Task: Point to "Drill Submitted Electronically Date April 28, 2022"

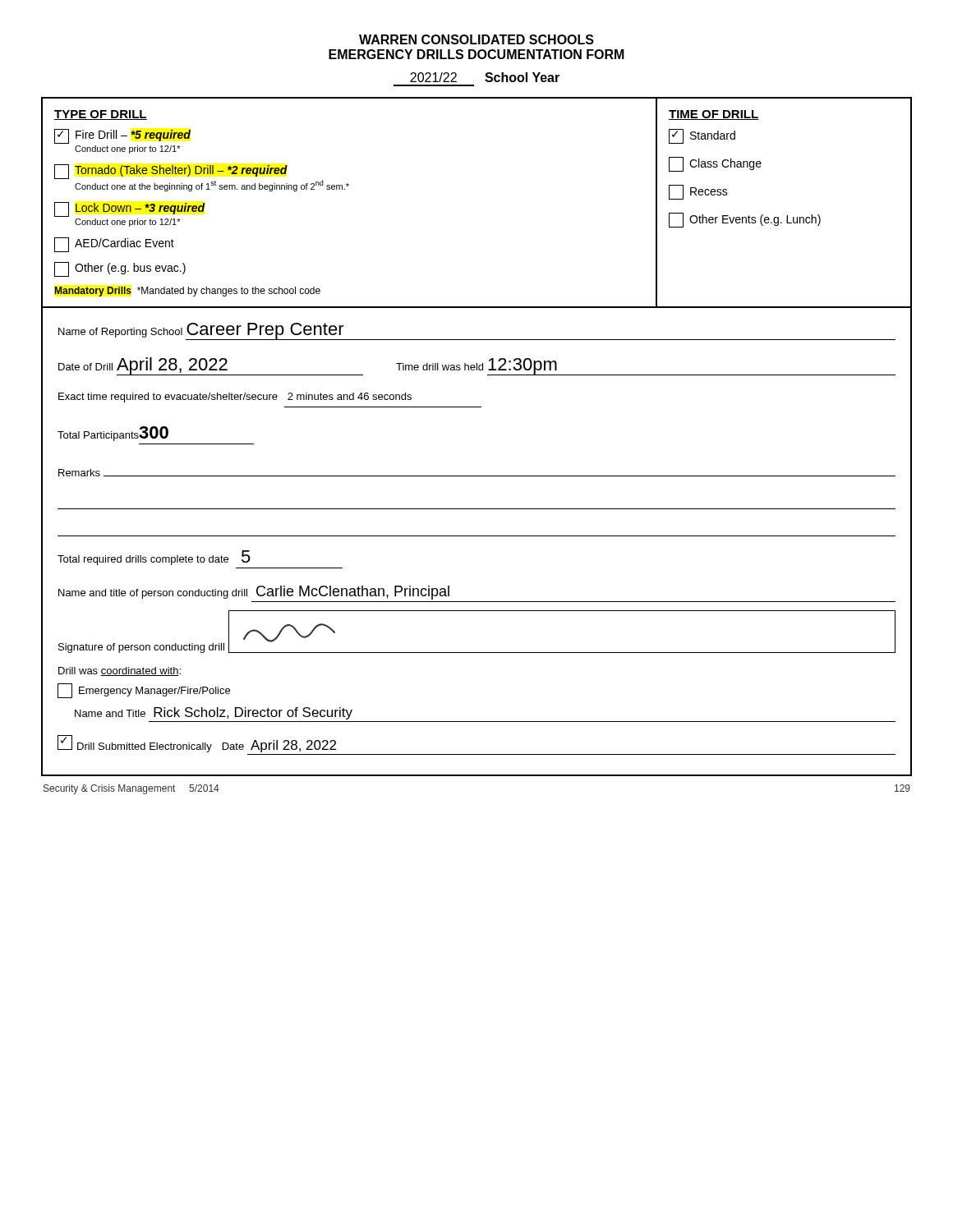Action: [x=476, y=745]
